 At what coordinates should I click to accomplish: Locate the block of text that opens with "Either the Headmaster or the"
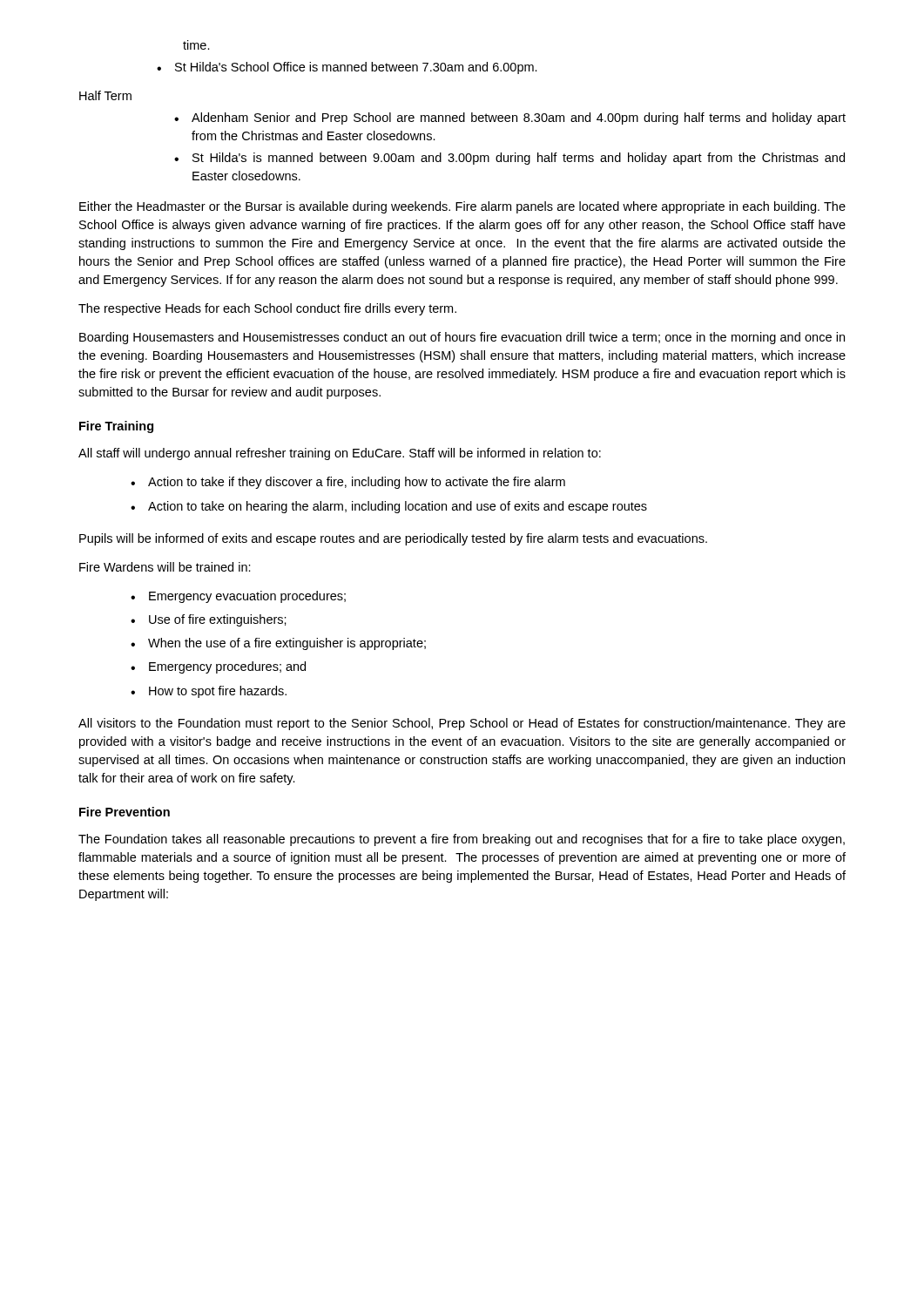click(x=462, y=244)
